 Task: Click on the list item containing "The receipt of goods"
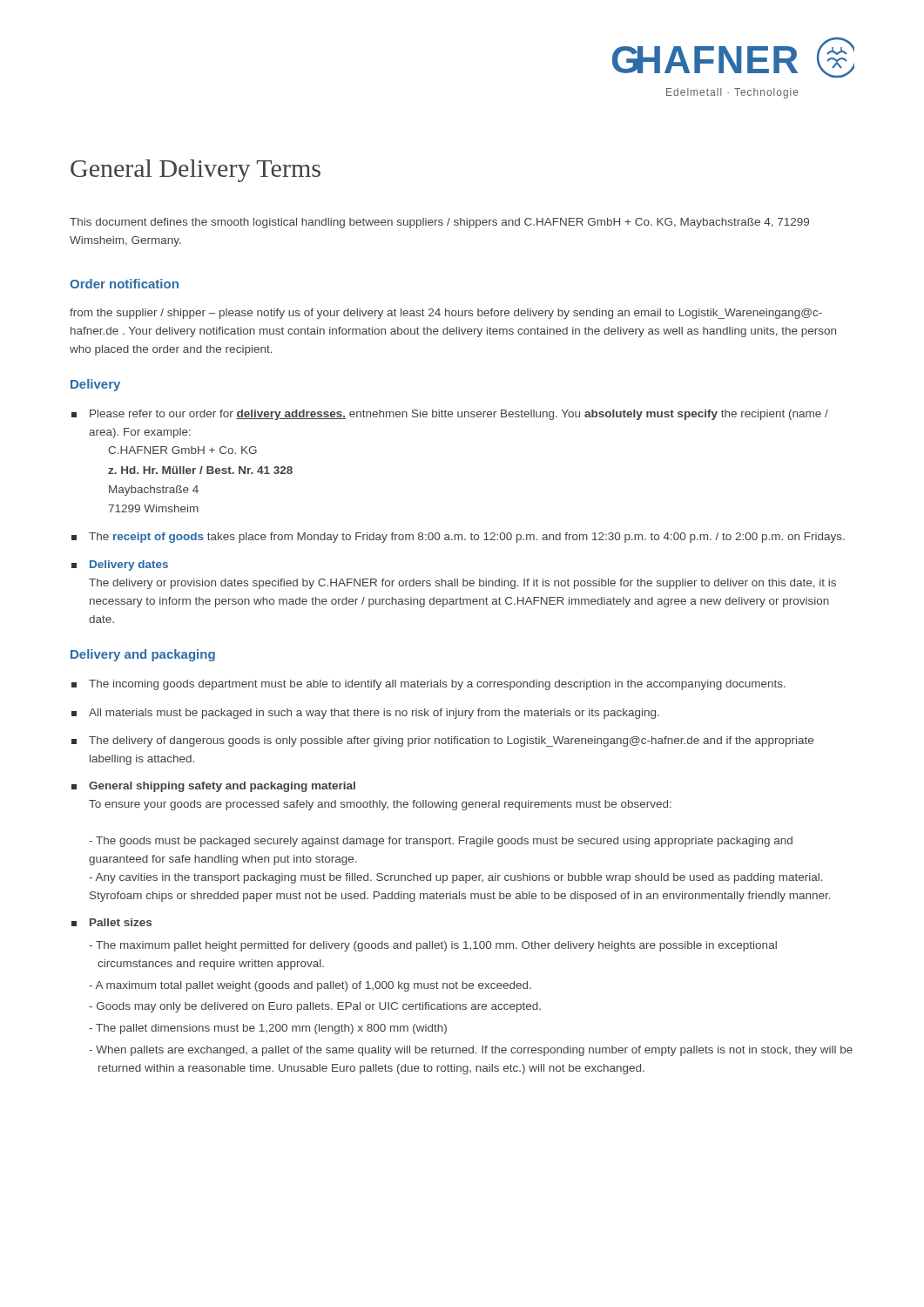click(462, 538)
